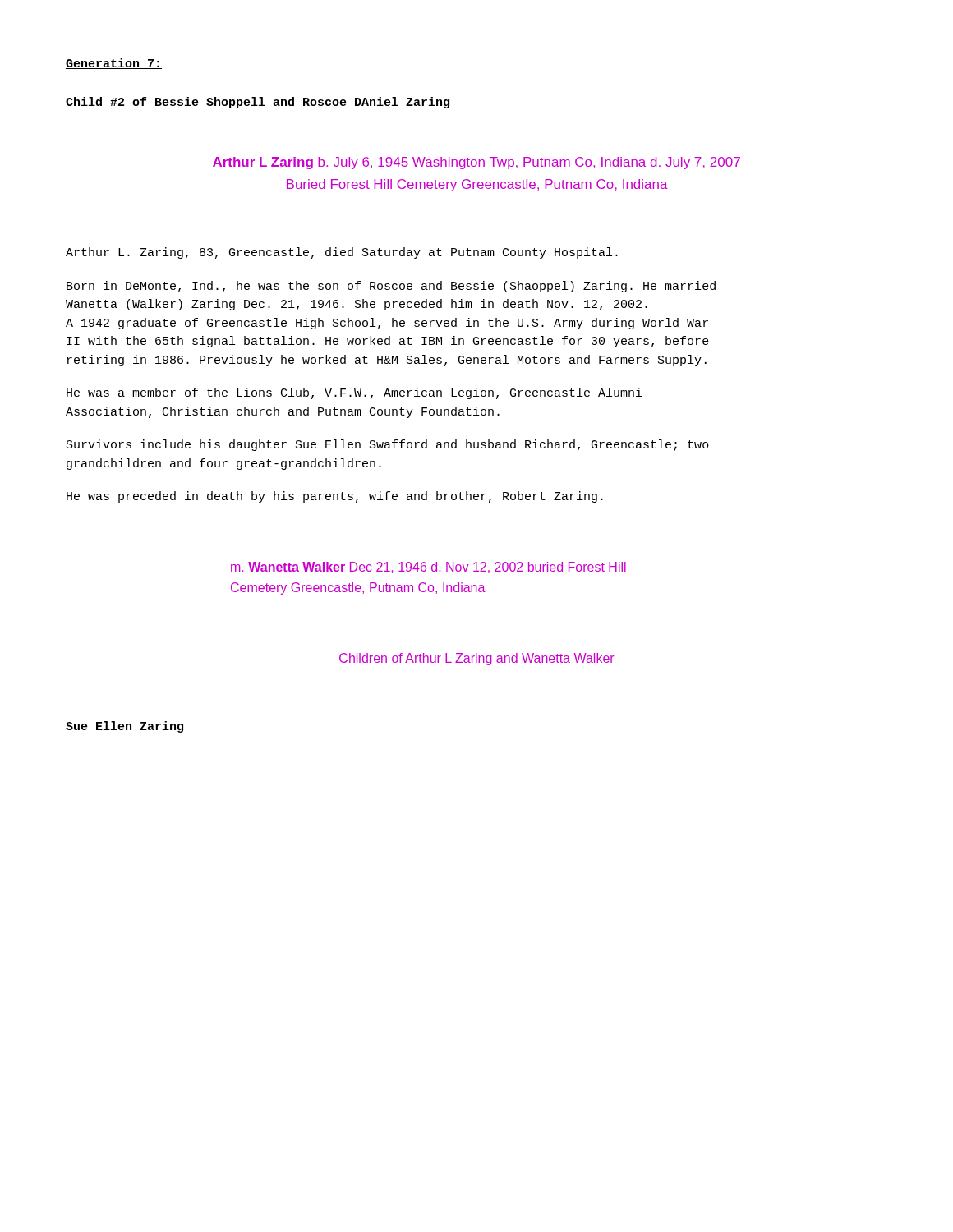Where is the passage that starts "Survivors include his daughter Sue"?
Screen dimensions: 1232x953
387,455
